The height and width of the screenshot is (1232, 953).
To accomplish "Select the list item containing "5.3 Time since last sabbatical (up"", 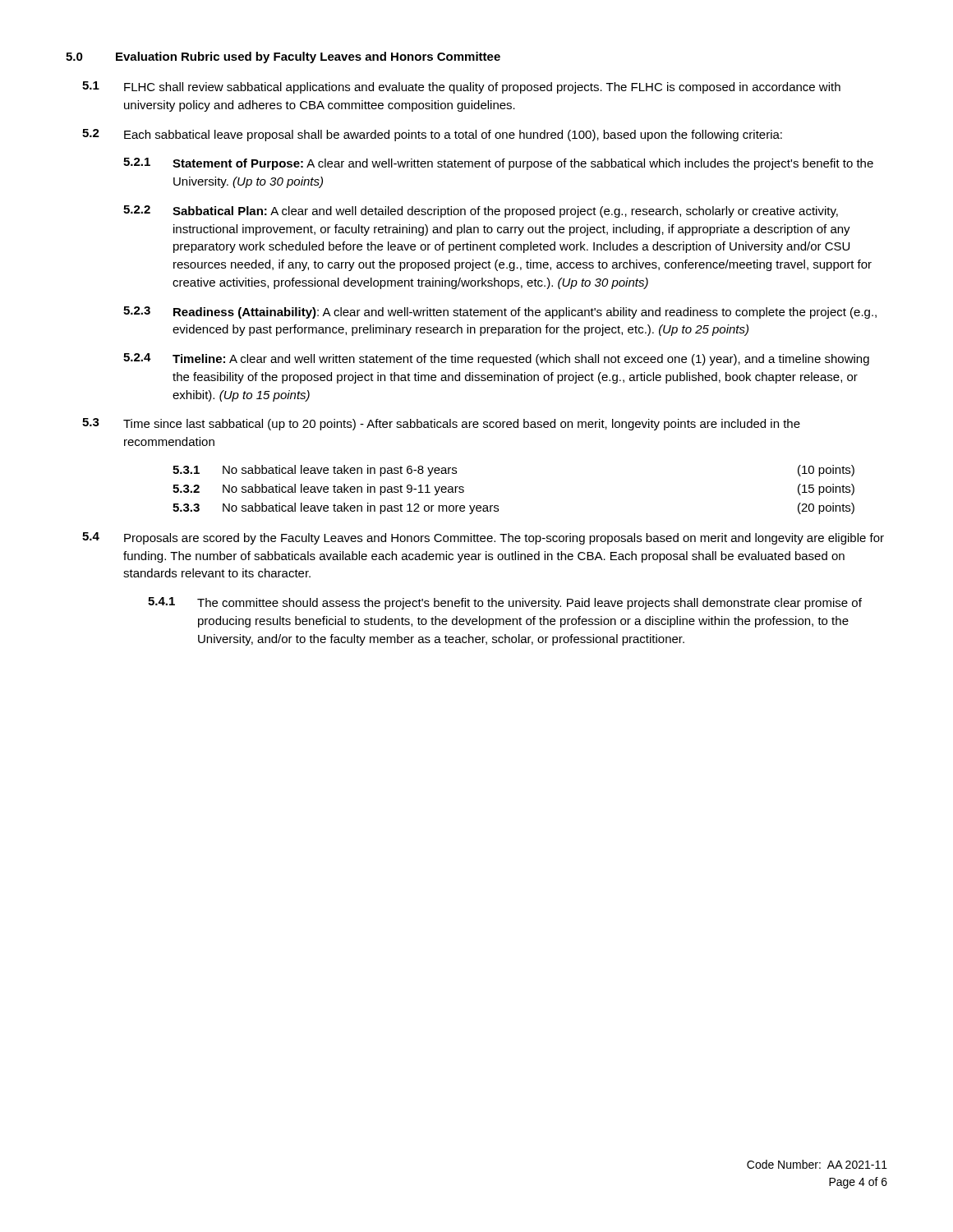I will pyautogui.click(x=485, y=433).
